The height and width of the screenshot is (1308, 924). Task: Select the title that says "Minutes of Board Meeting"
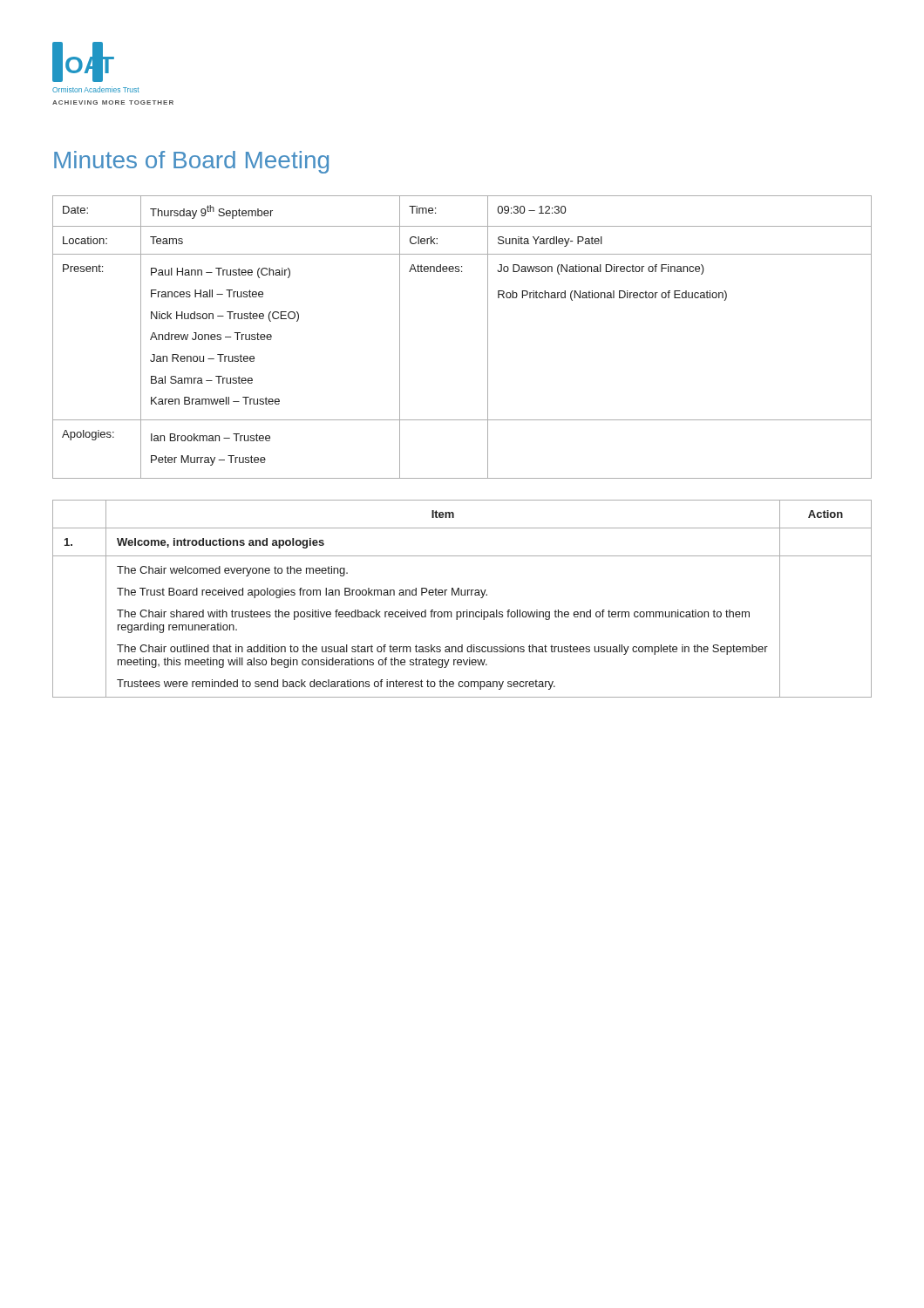(191, 160)
